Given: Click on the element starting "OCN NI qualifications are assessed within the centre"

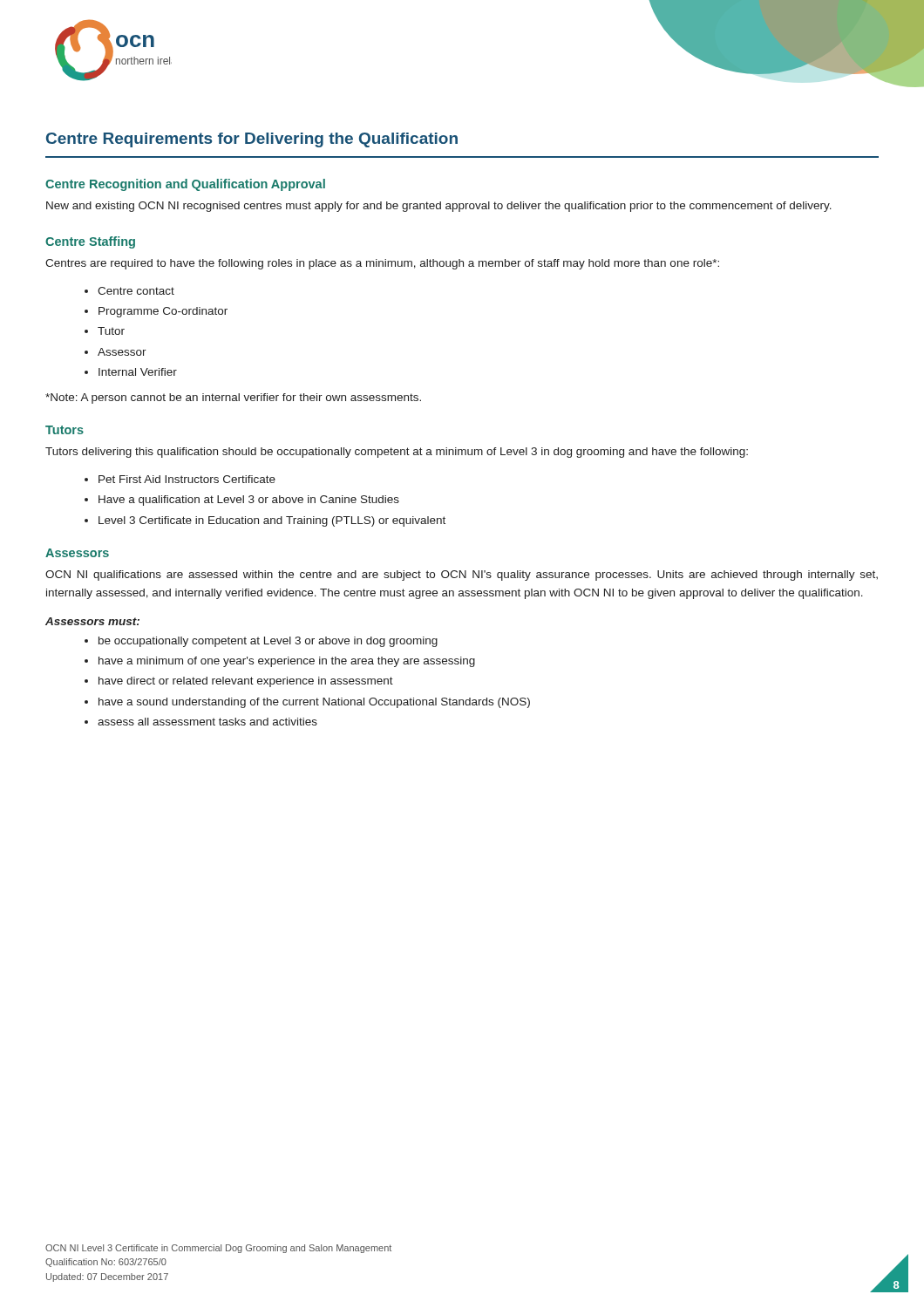Looking at the screenshot, I should coord(462,583).
